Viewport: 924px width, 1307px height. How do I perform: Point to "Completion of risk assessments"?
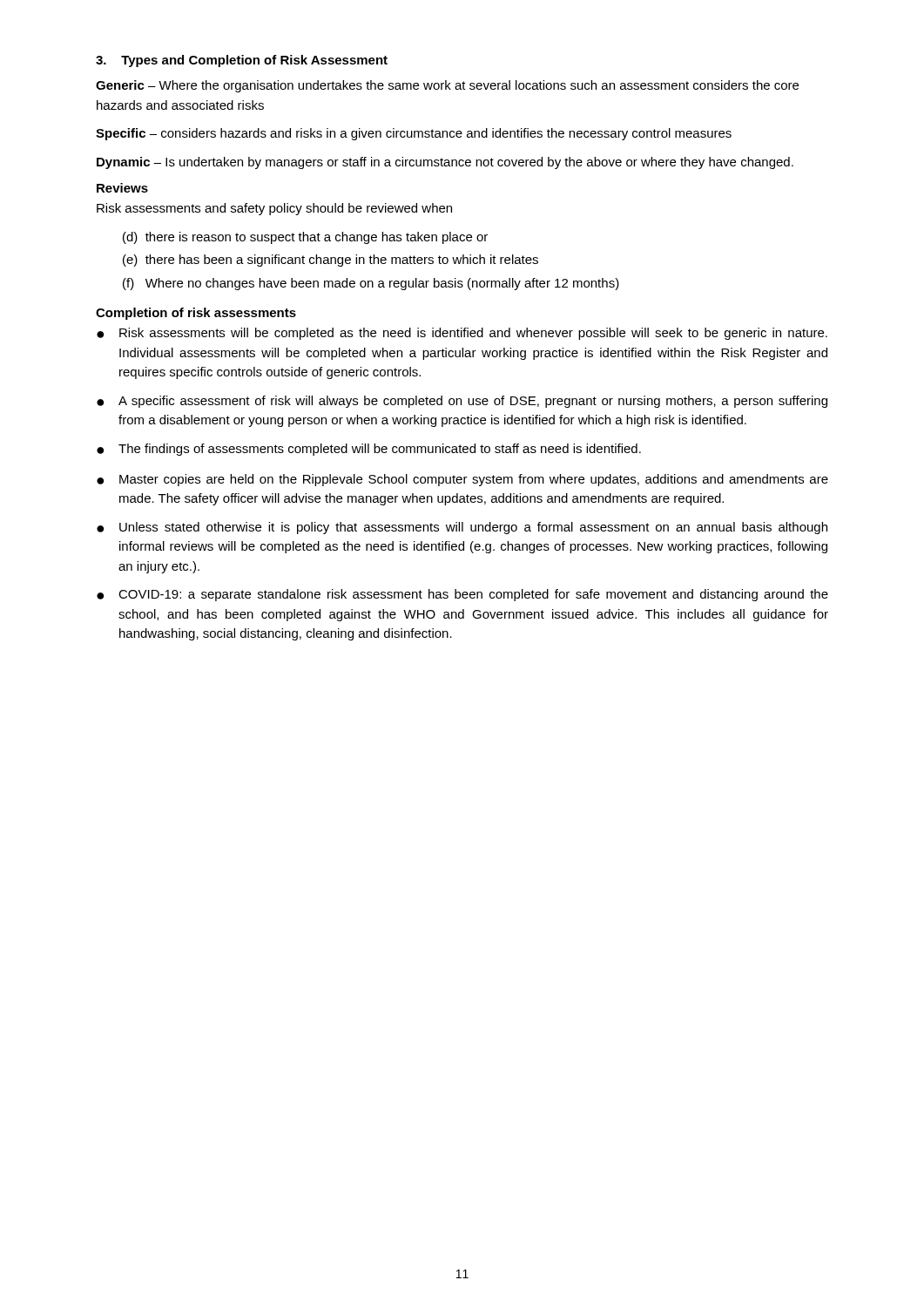[x=196, y=312]
